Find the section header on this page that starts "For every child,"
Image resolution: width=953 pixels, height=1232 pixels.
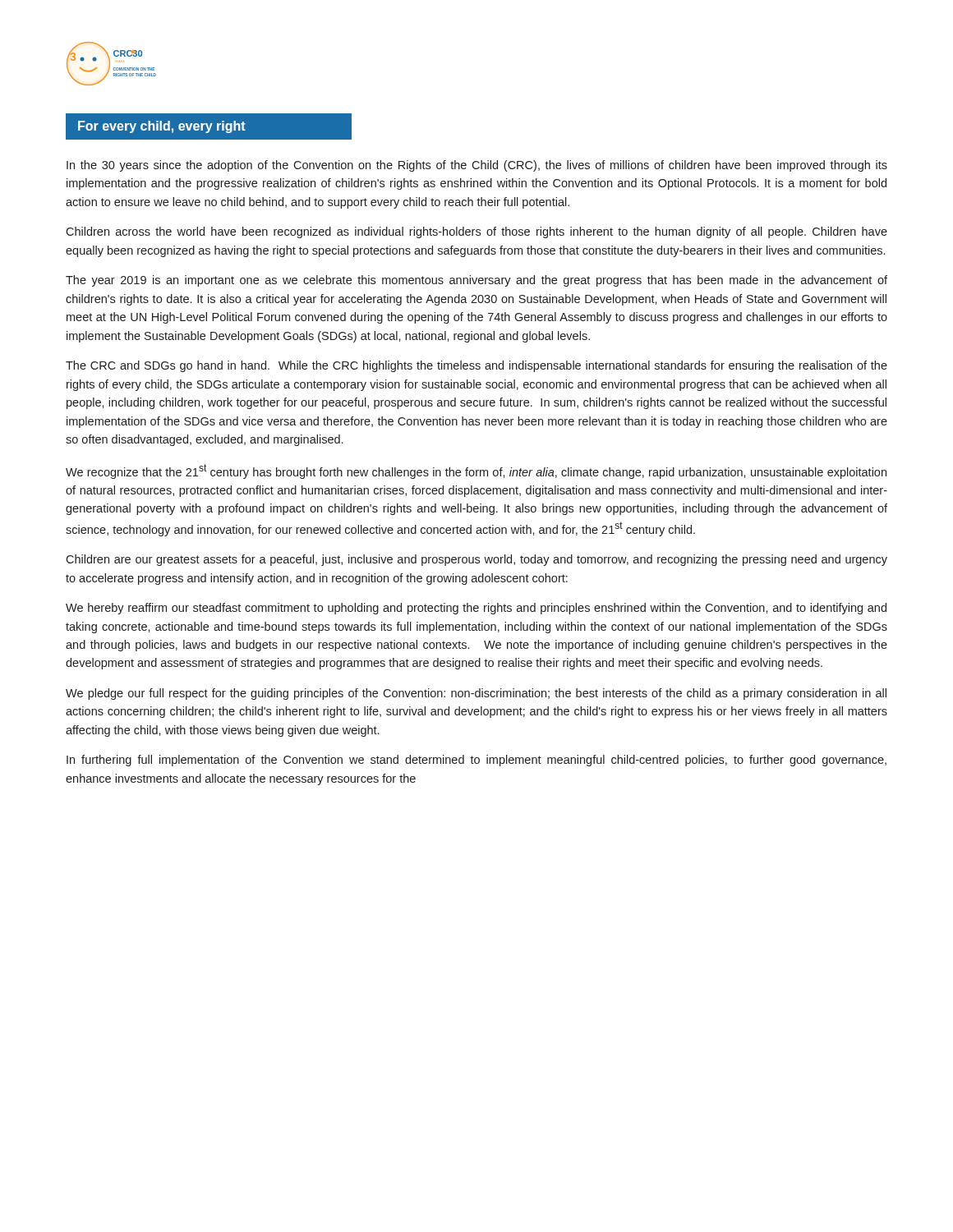[x=161, y=126]
